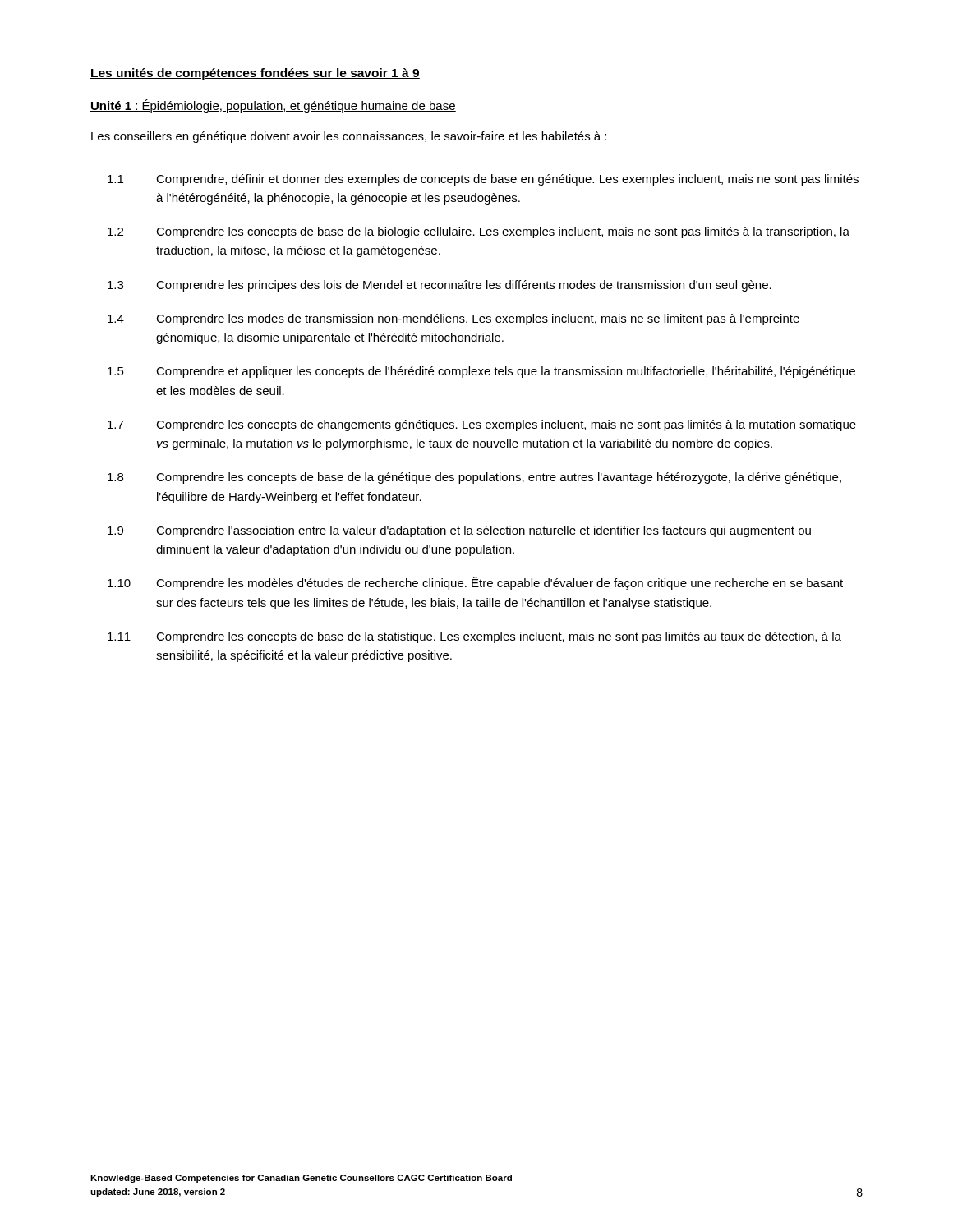Navigate to the element starting "9 Comprendre l'association entre la"

click(485, 540)
